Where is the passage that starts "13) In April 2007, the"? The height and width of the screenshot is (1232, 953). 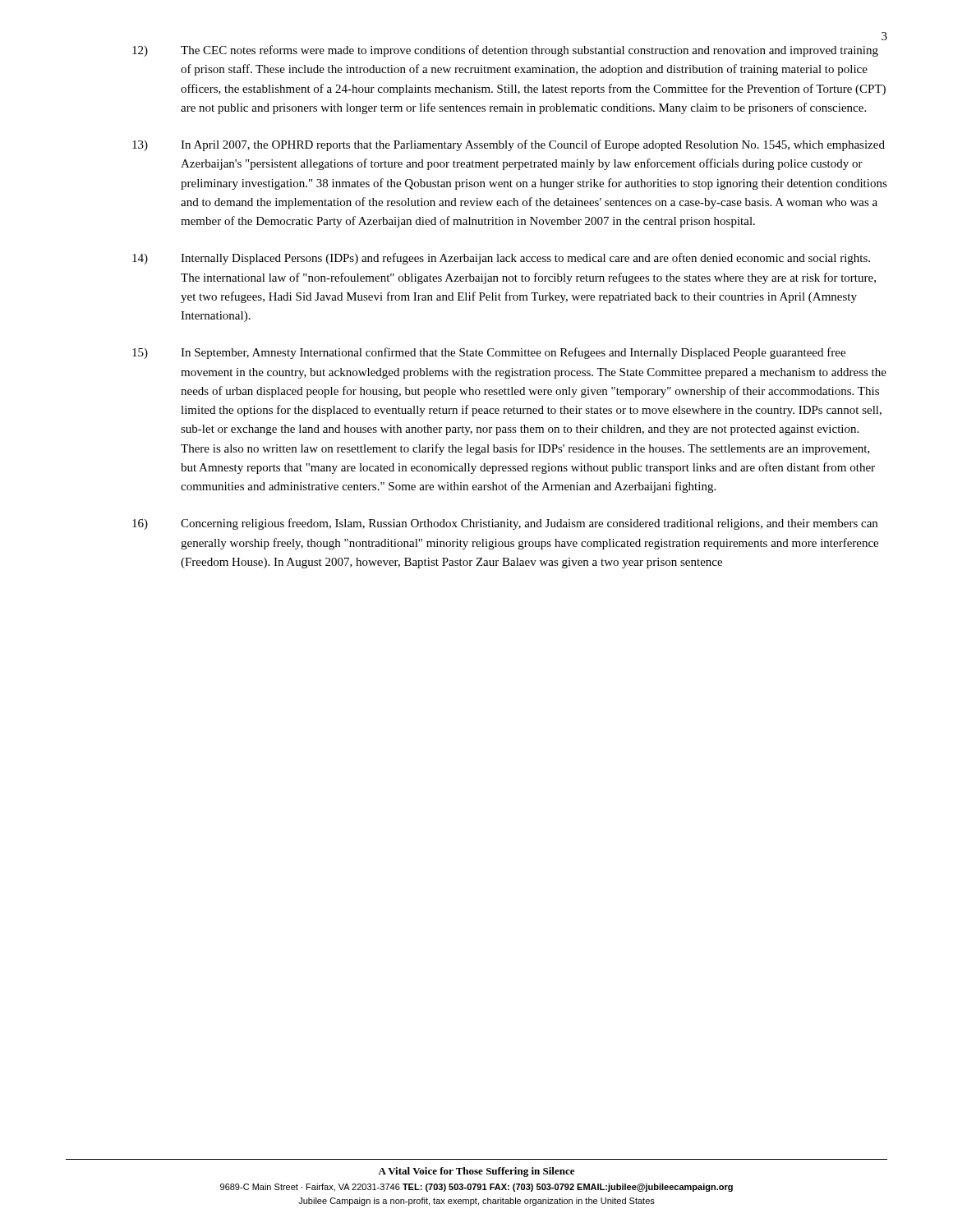click(x=509, y=183)
